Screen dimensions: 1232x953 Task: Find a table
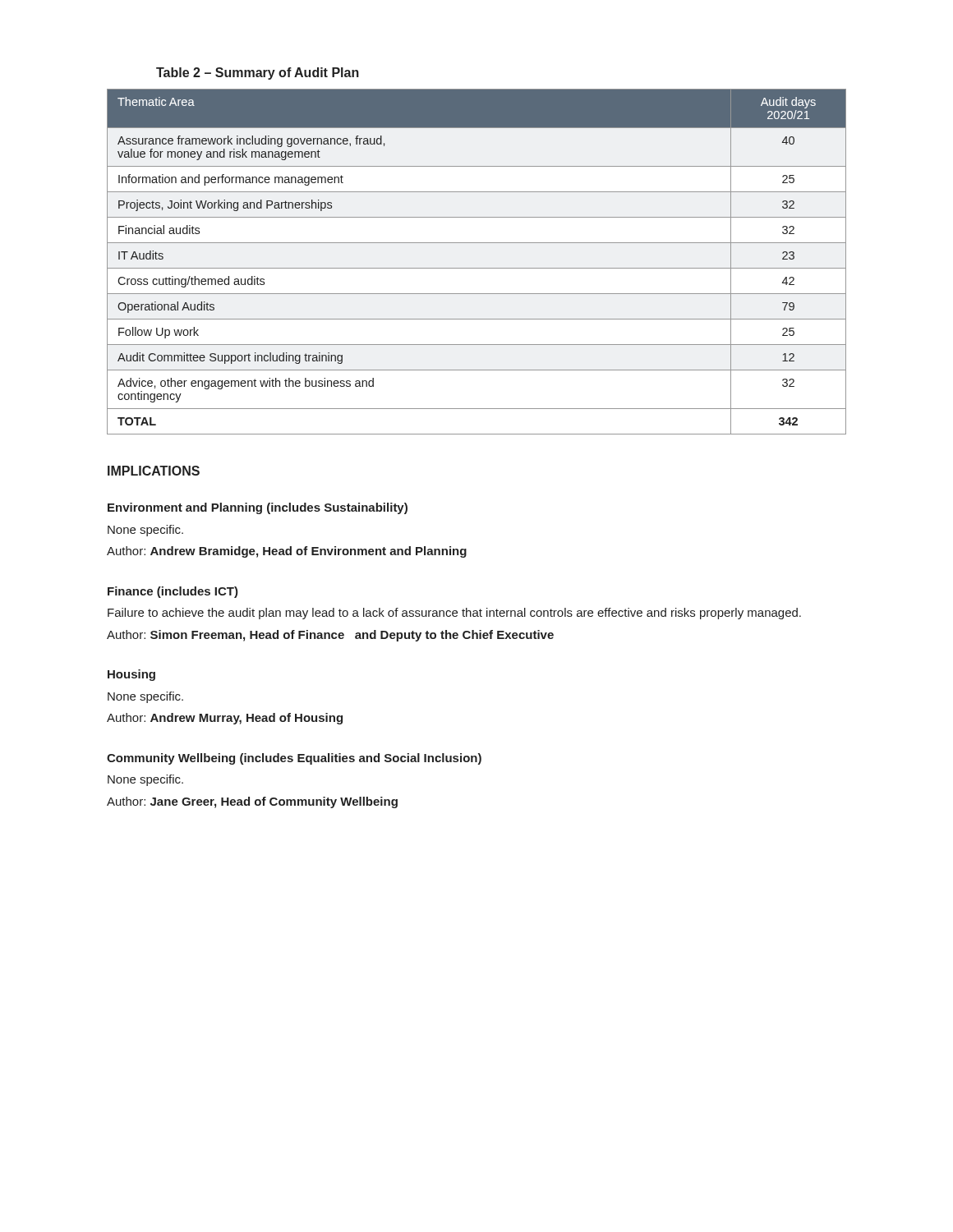pos(476,262)
